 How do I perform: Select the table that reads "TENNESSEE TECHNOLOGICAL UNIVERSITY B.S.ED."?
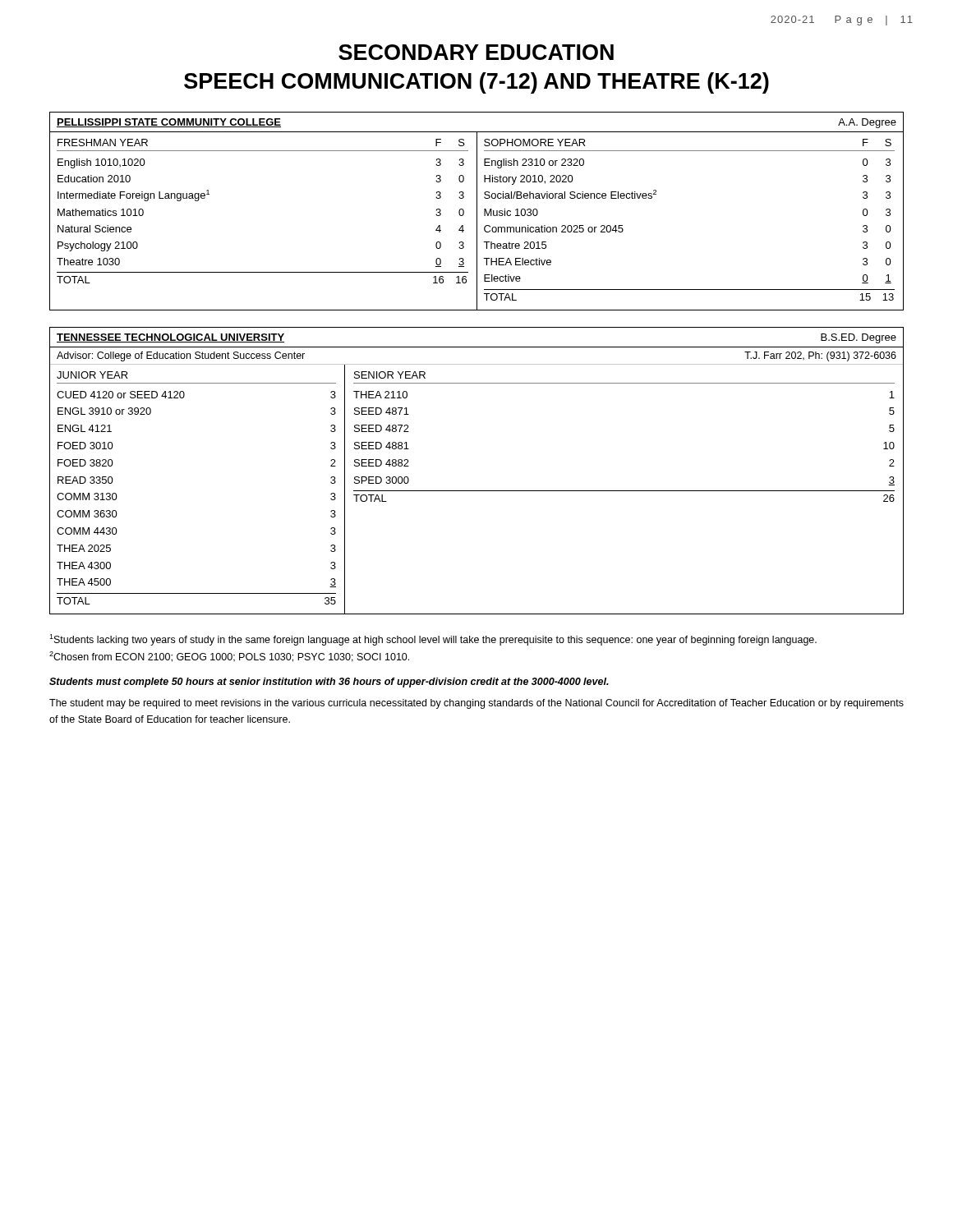[x=476, y=470]
